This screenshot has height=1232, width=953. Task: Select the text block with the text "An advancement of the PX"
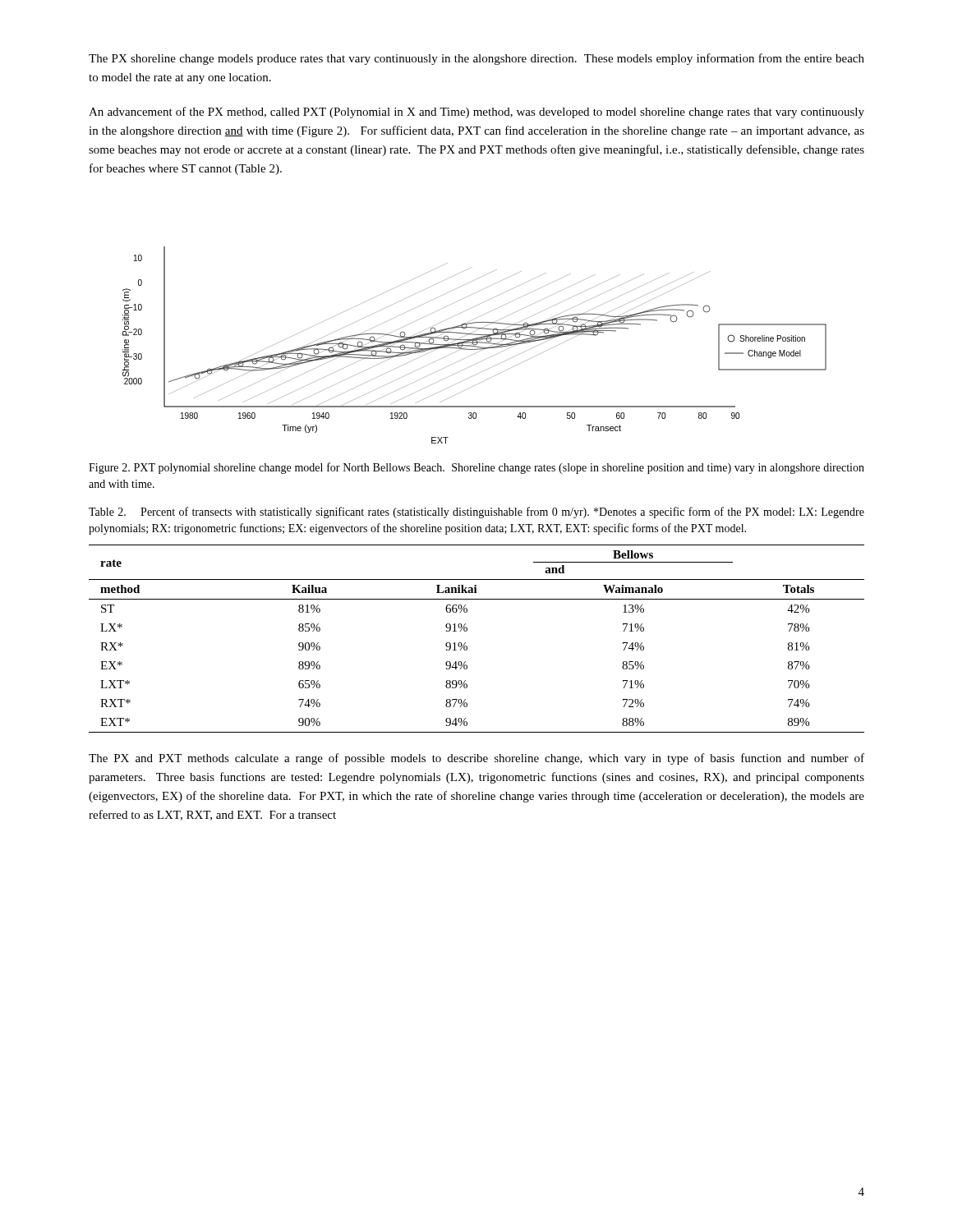point(476,140)
